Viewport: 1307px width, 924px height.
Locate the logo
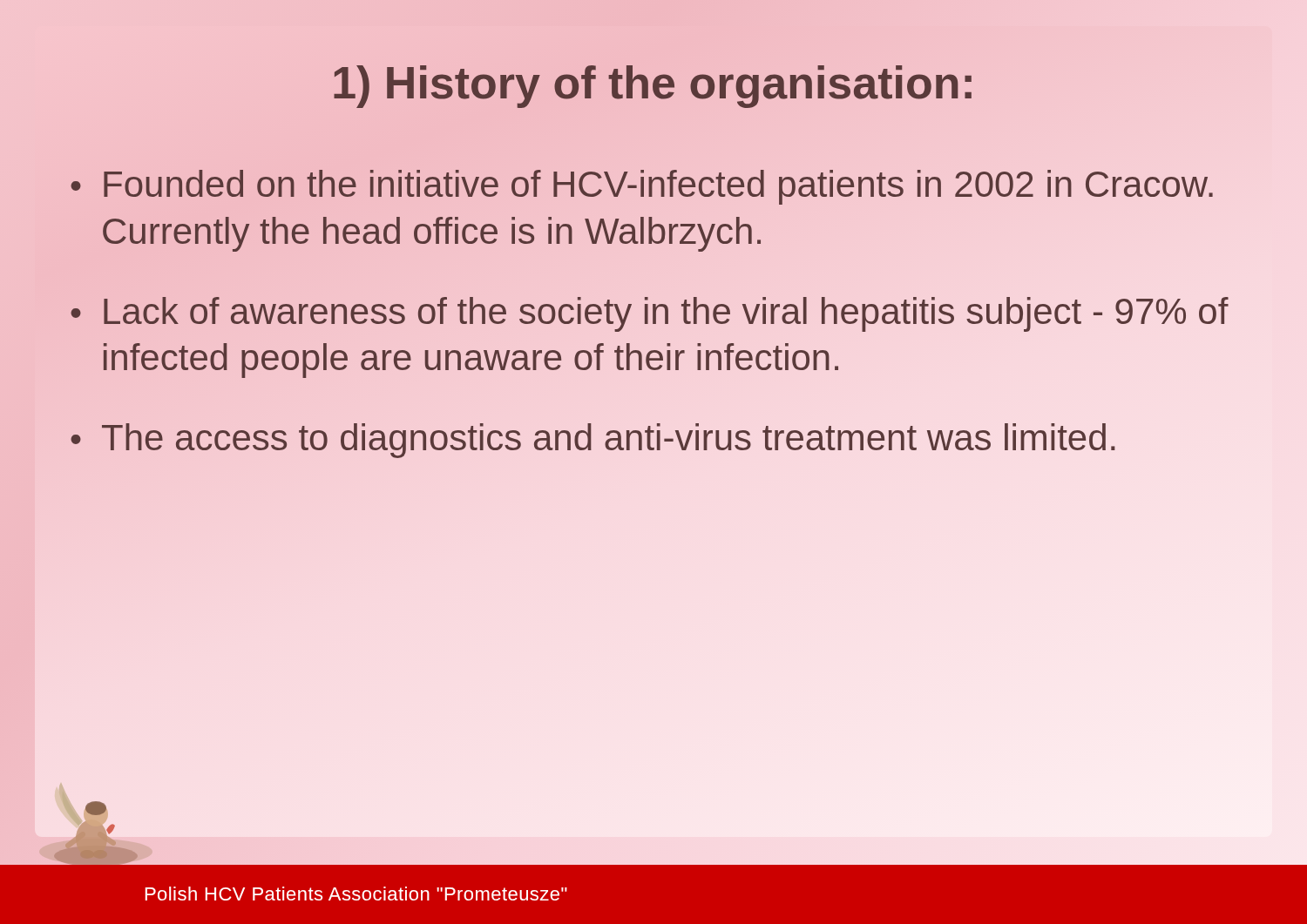coord(96,817)
